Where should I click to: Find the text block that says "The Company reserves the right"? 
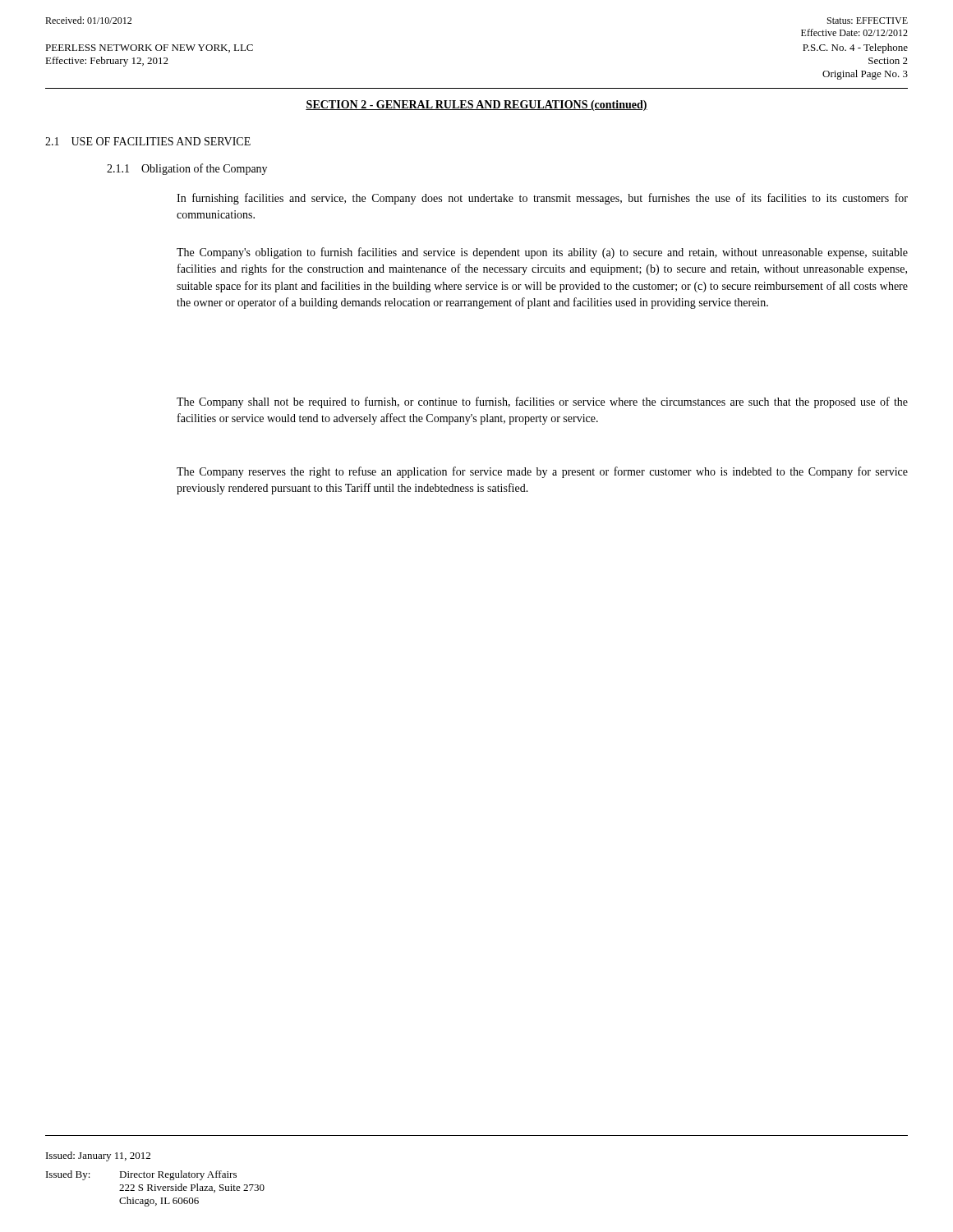coord(542,480)
